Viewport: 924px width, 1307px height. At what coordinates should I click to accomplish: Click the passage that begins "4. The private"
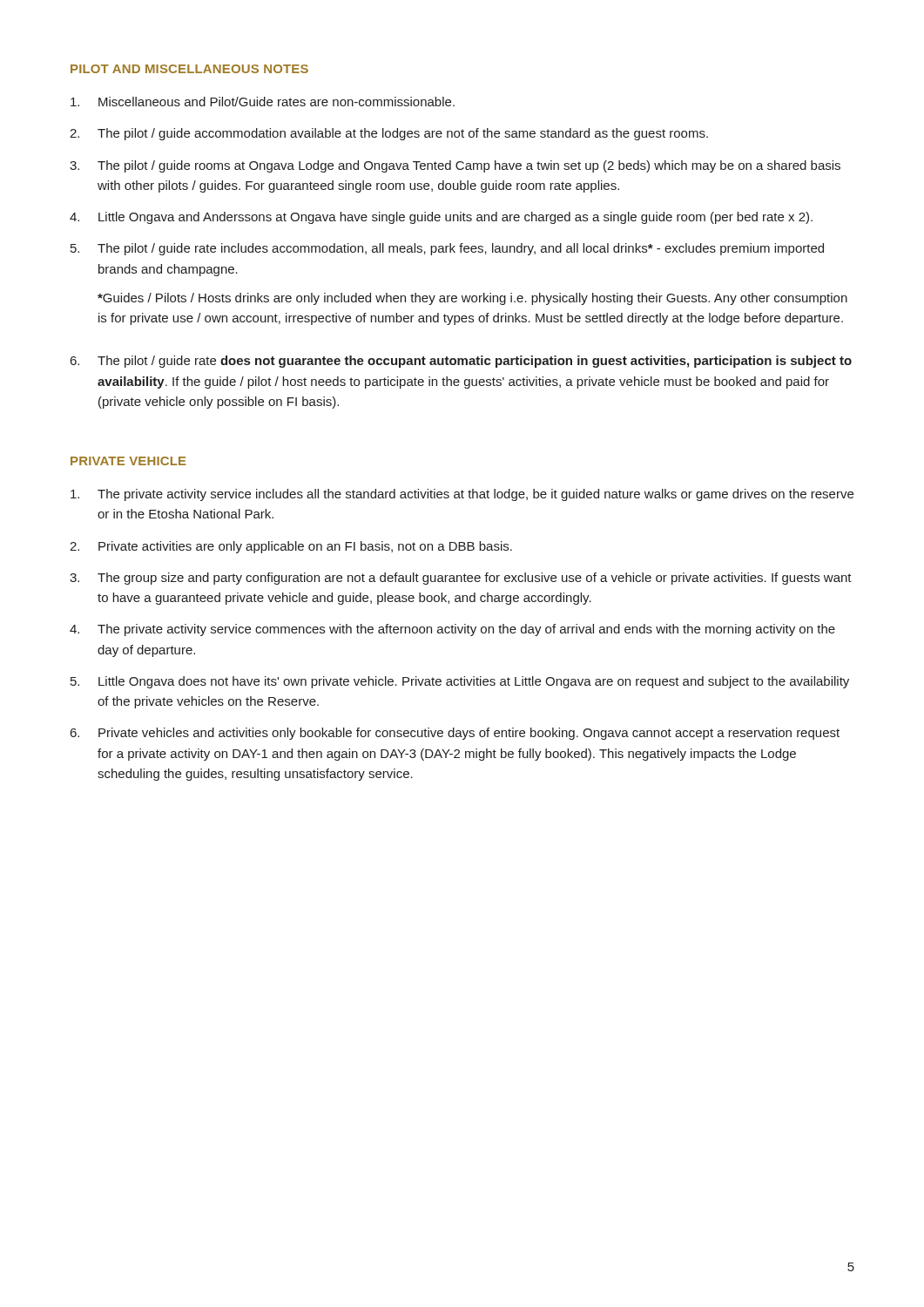[462, 639]
